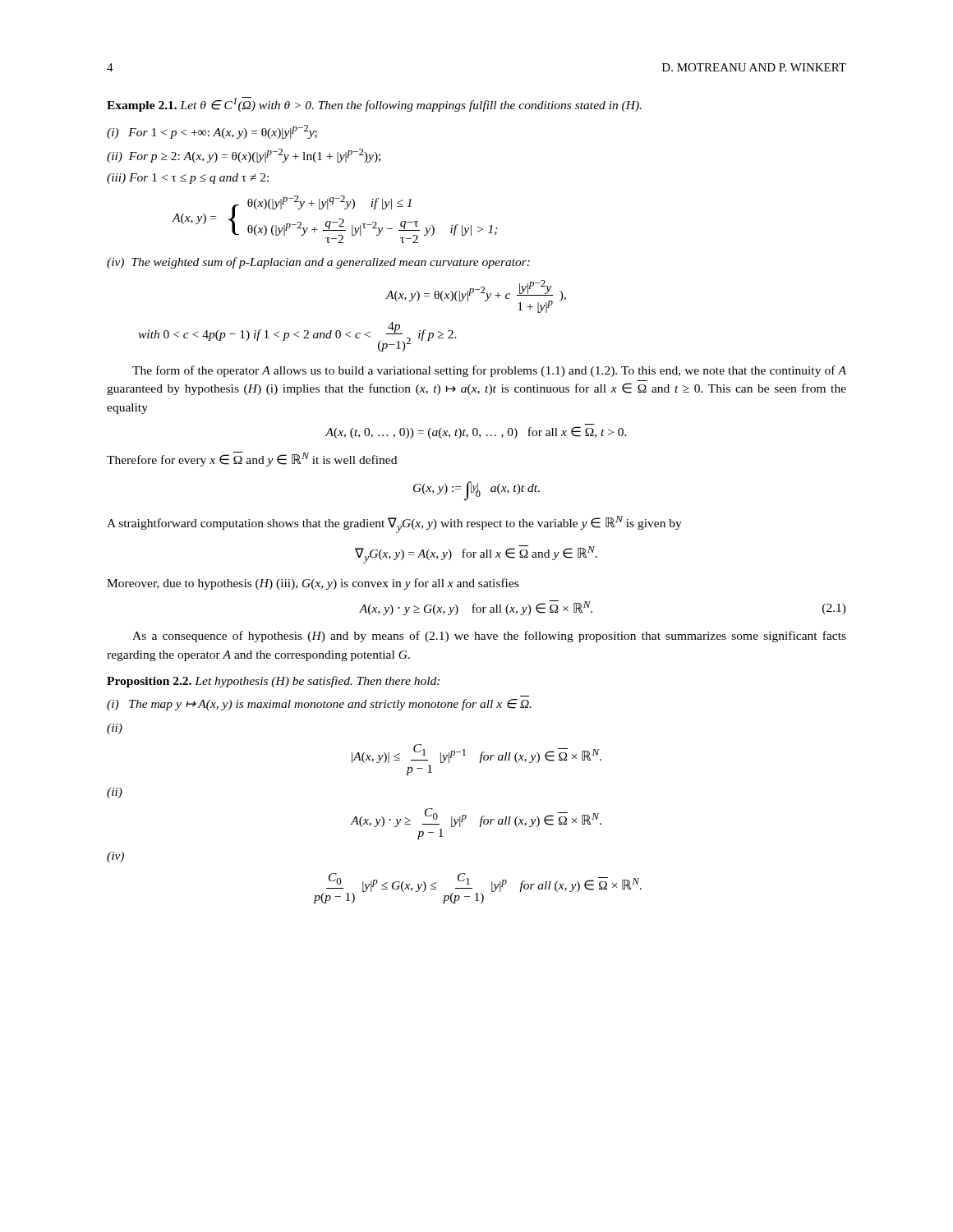Select the region starting "with 0 < c"
The height and width of the screenshot is (1232, 953).
coord(298,335)
